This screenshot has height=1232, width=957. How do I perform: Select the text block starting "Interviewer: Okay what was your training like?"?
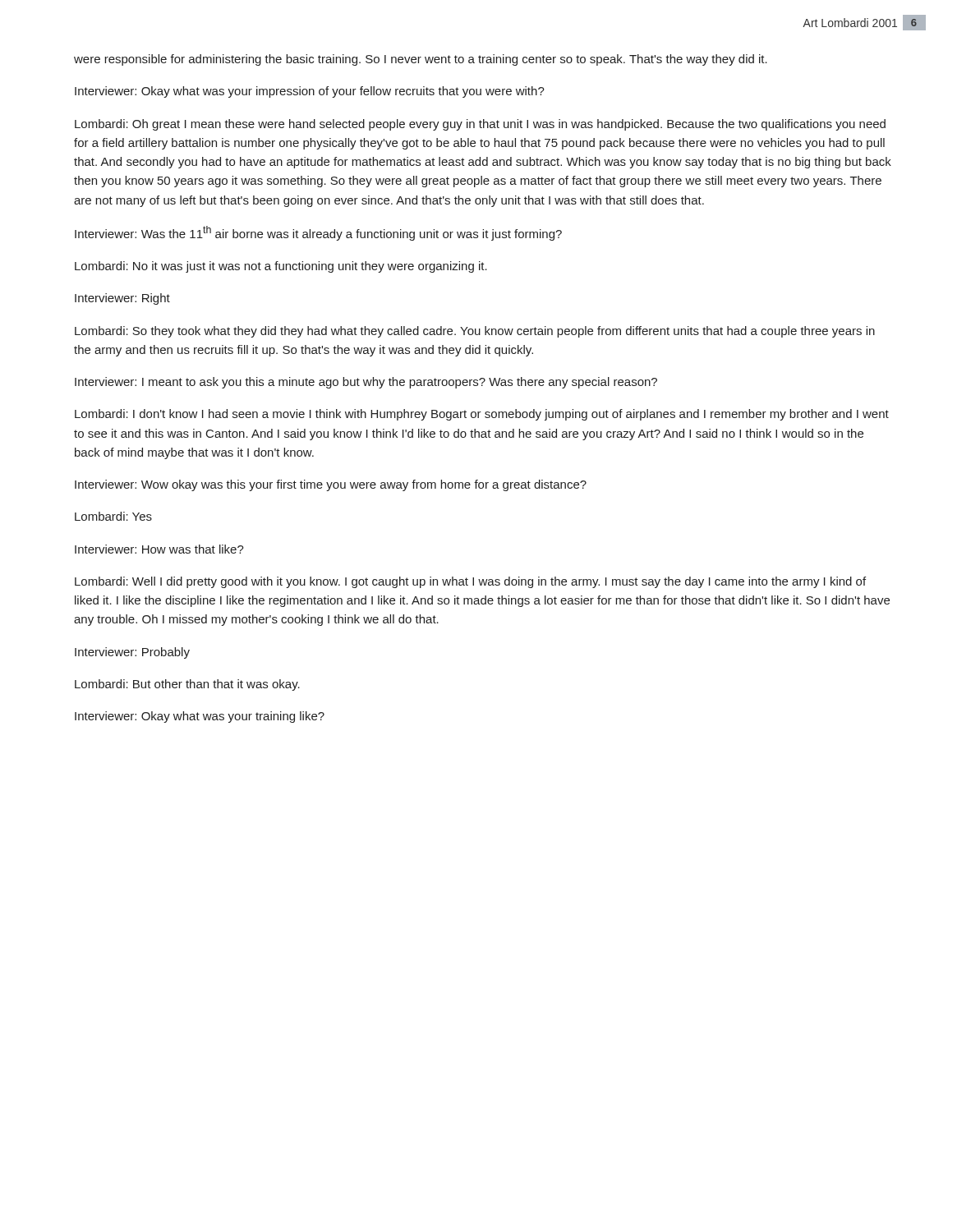[x=199, y=716]
